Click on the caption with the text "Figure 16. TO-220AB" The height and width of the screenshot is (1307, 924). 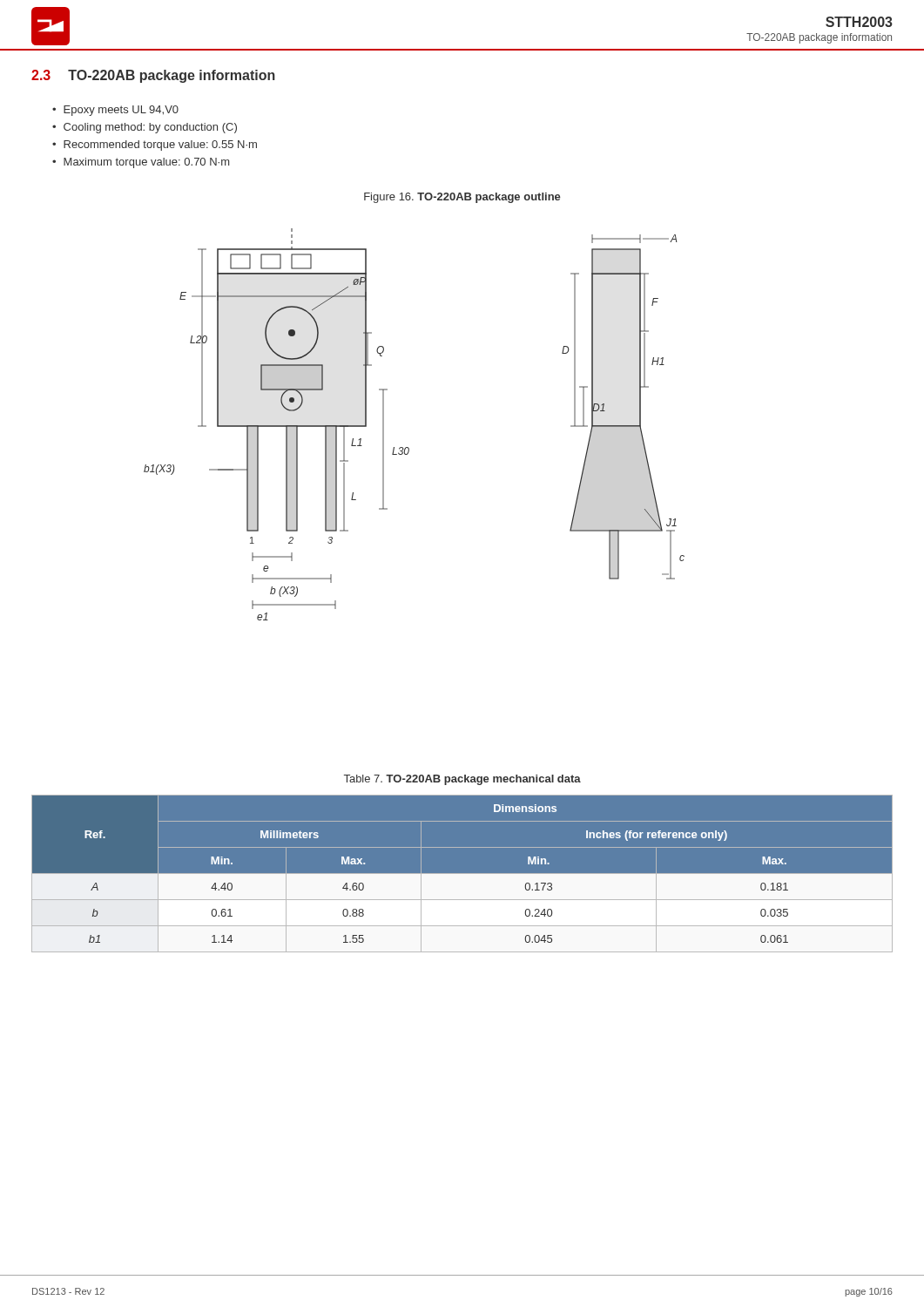[462, 196]
